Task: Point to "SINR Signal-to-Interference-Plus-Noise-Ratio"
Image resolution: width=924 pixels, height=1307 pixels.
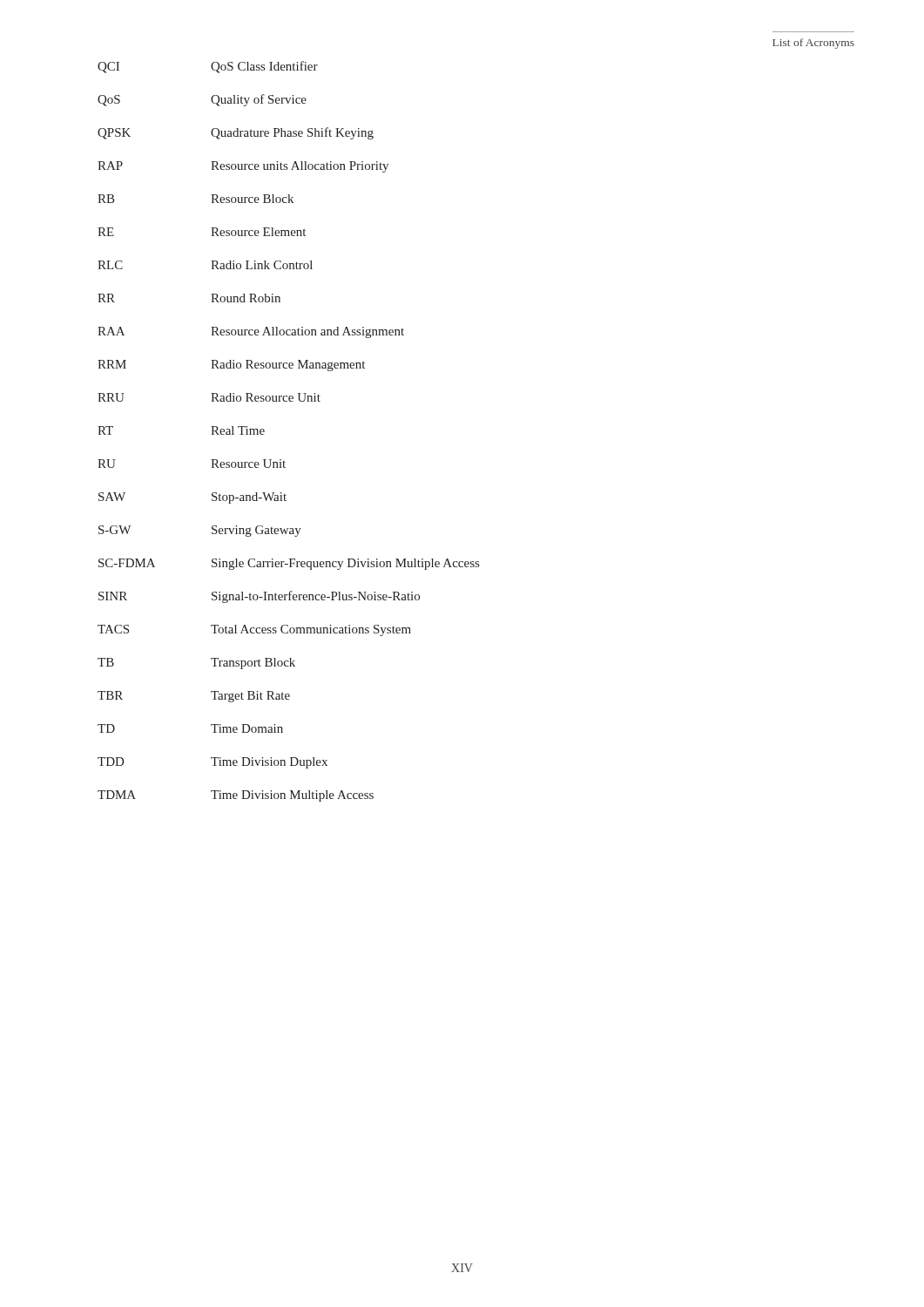Action: (259, 596)
